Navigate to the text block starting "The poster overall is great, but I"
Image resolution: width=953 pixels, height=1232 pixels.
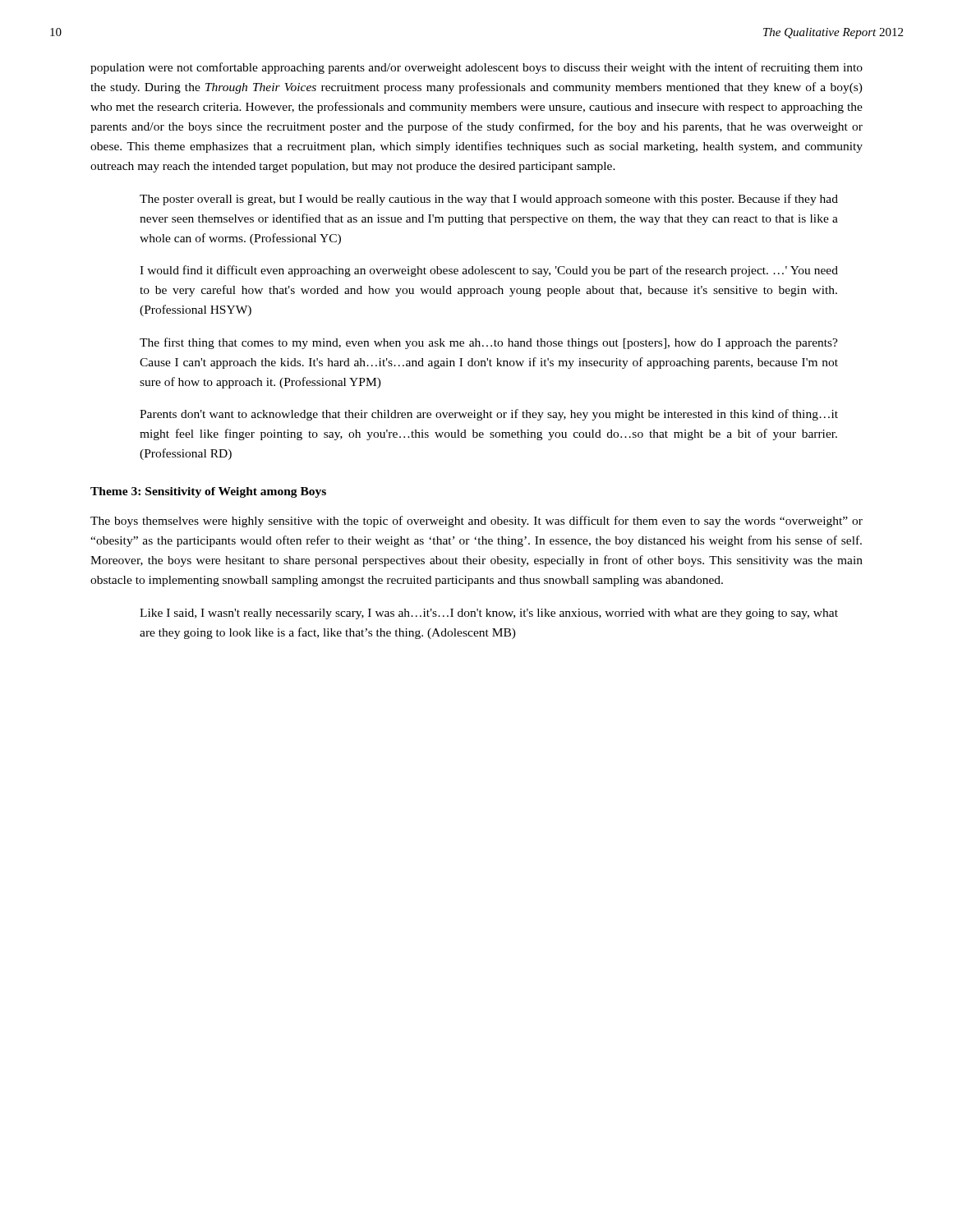coord(489,218)
